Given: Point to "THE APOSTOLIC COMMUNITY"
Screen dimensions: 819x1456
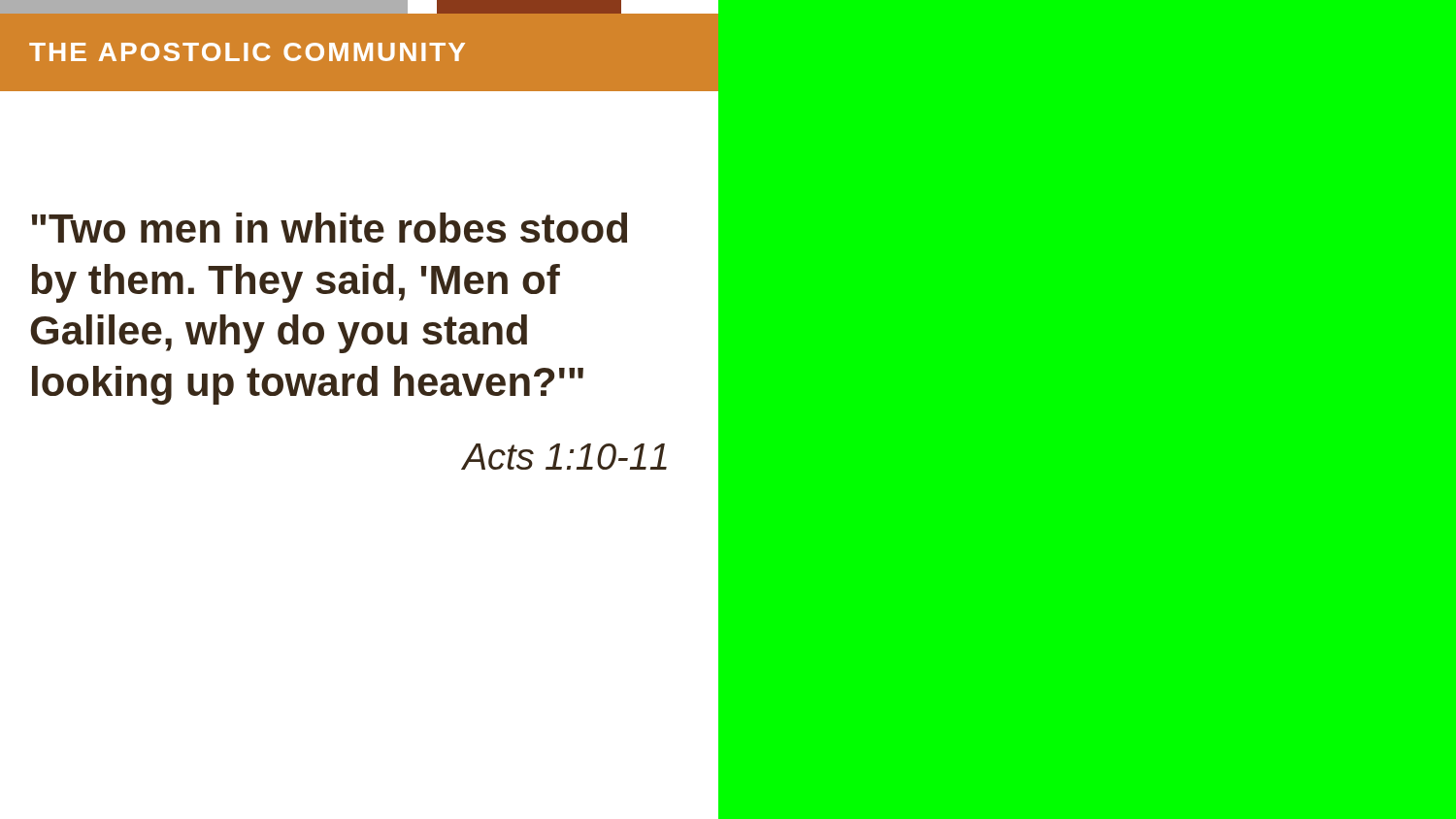Looking at the screenshot, I should click(x=248, y=52).
